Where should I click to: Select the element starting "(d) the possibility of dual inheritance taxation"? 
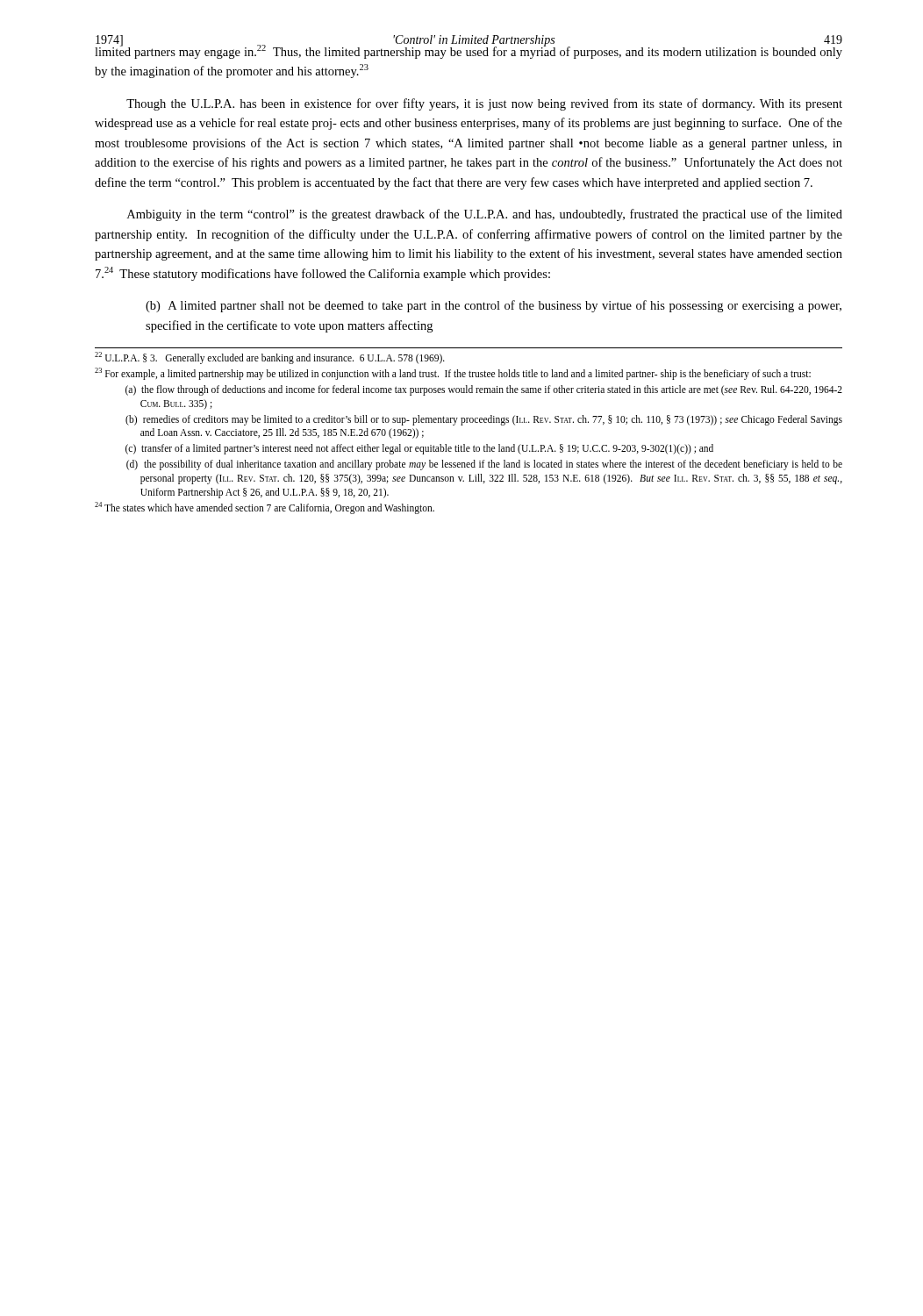481,478
